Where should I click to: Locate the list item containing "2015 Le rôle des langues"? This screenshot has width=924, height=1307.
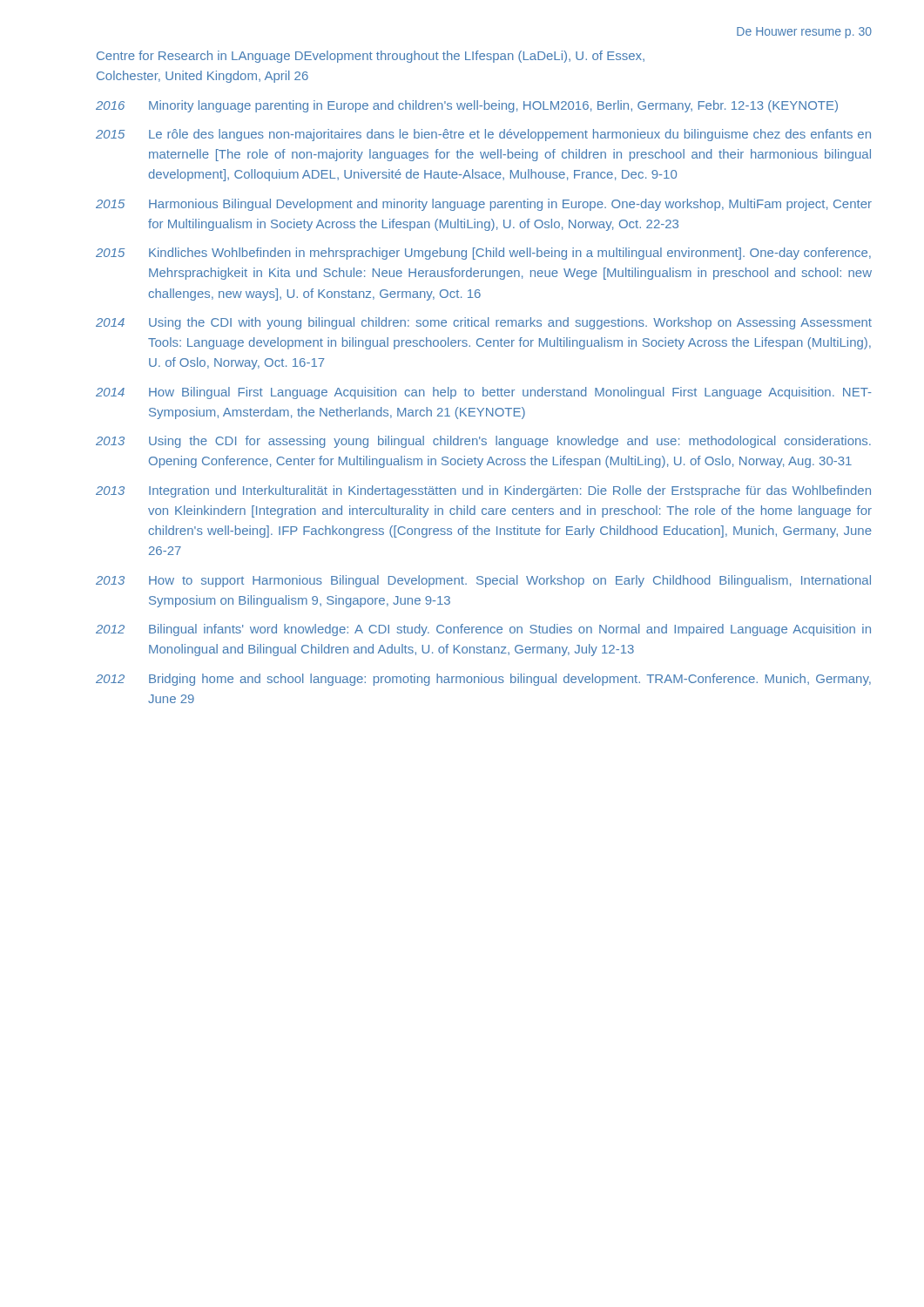pos(484,154)
